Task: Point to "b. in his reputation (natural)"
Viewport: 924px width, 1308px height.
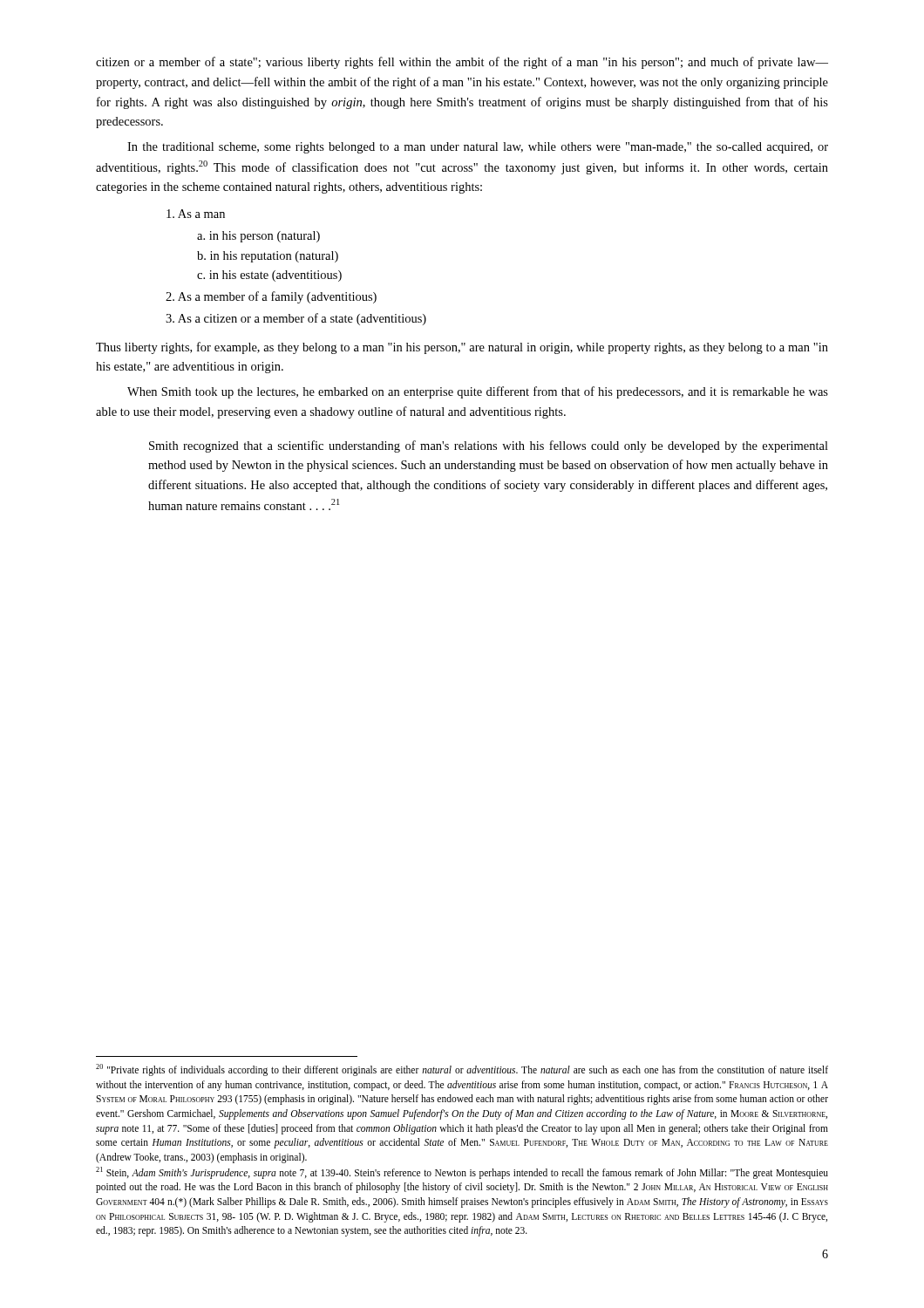Action: click(x=268, y=255)
